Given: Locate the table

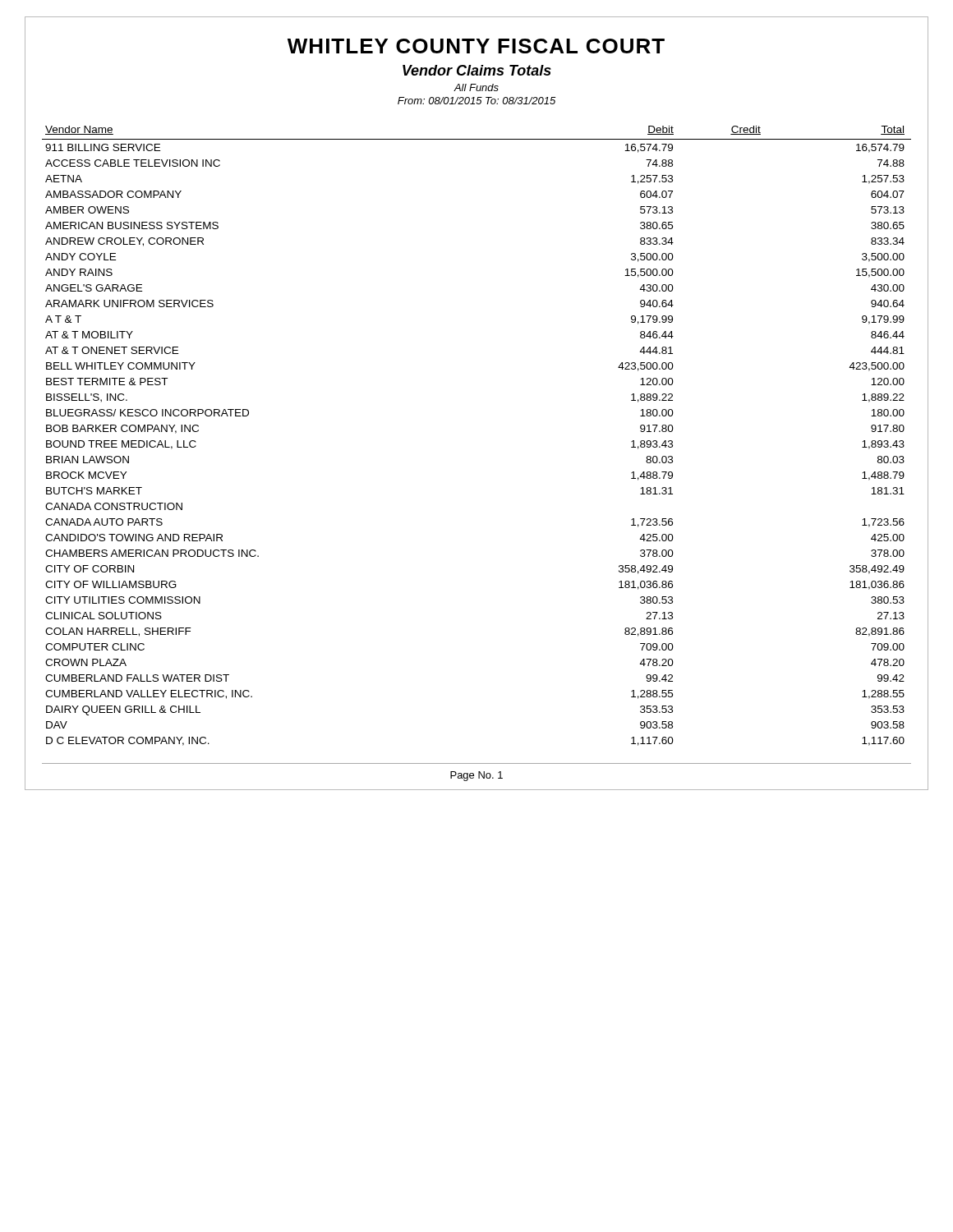Looking at the screenshot, I should [x=476, y=435].
